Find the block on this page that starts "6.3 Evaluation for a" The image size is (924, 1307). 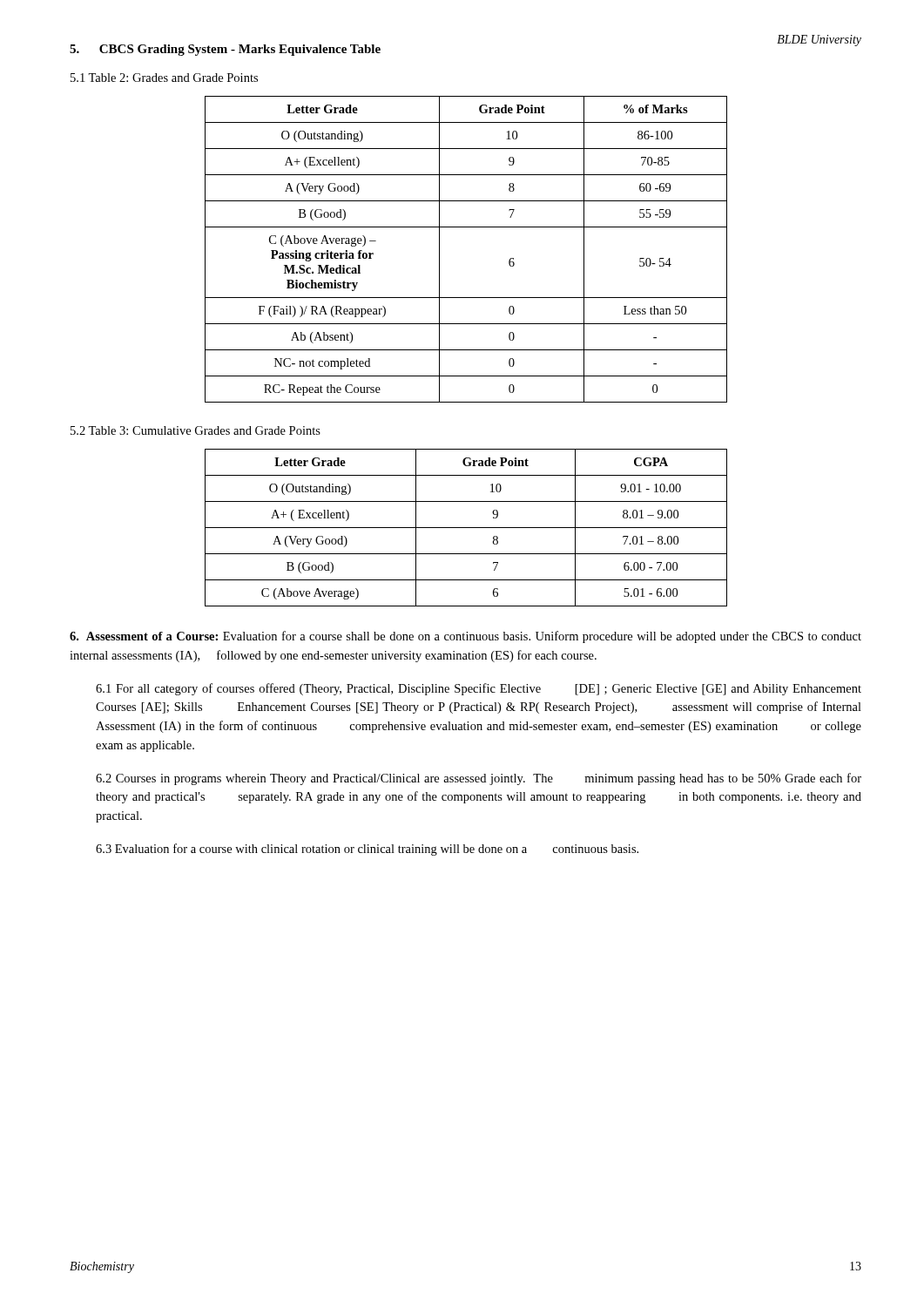coord(368,848)
